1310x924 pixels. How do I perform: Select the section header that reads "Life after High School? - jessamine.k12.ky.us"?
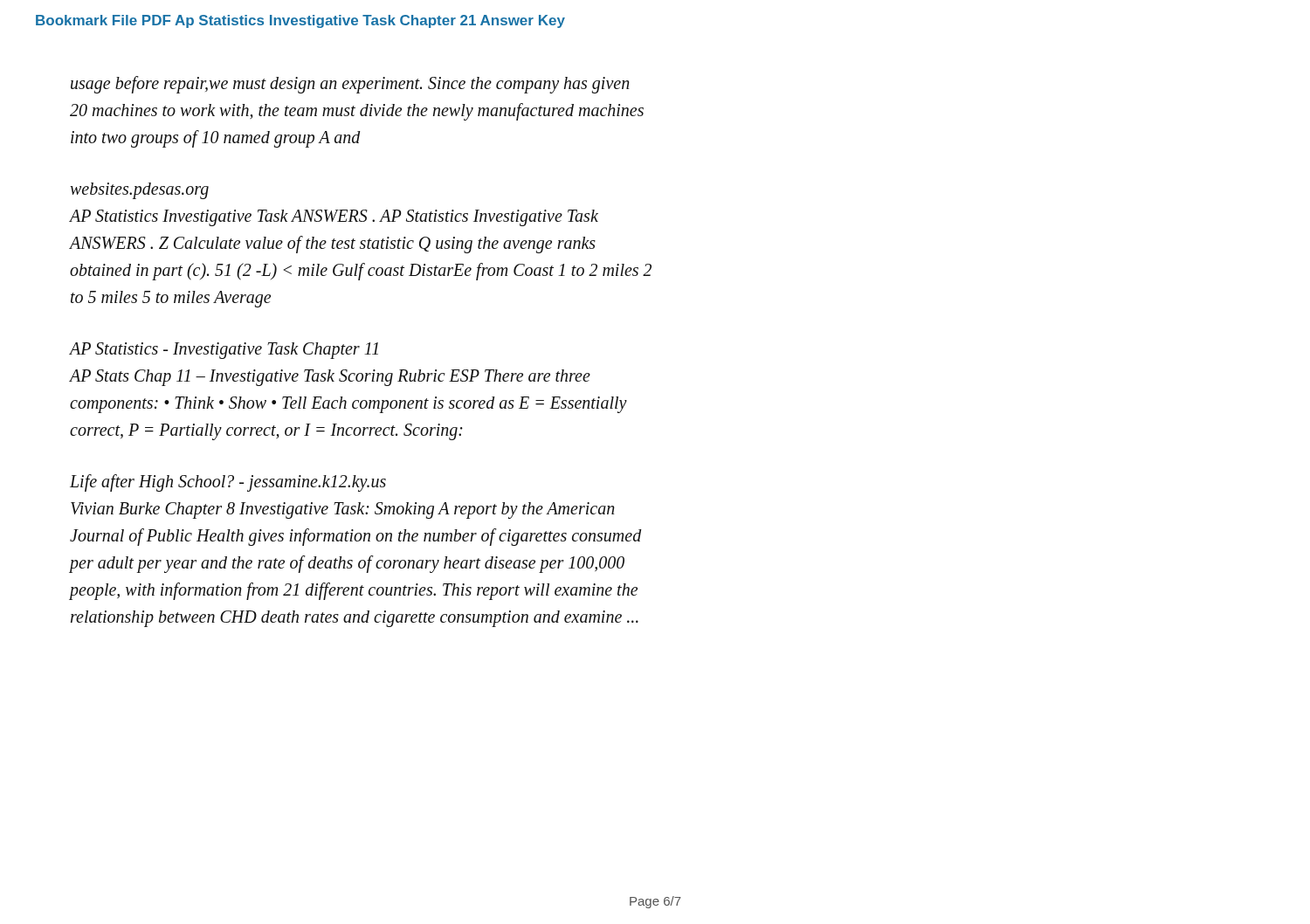point(228,483)
